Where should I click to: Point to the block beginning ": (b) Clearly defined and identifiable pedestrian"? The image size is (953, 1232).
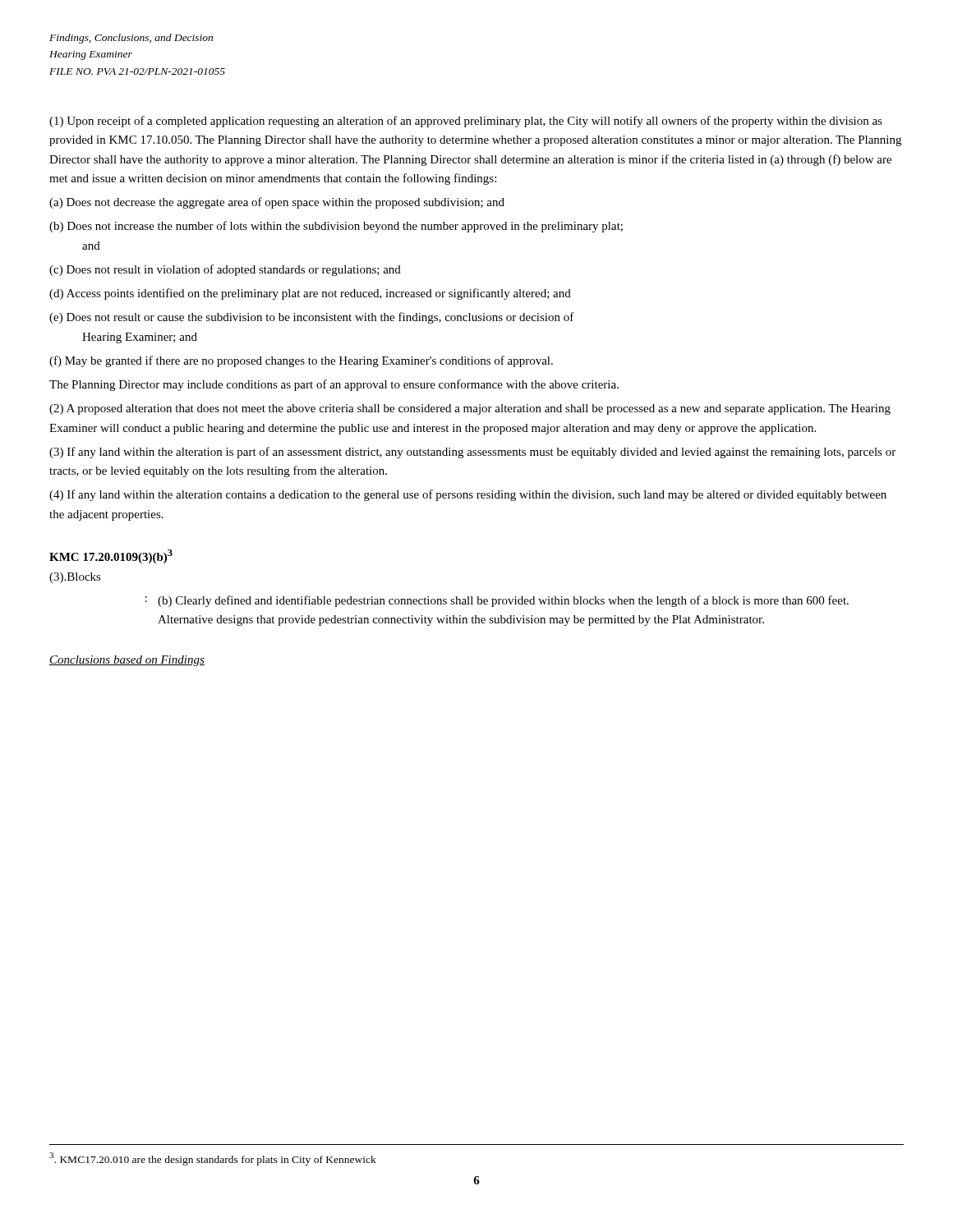click(x=476, y=610)
